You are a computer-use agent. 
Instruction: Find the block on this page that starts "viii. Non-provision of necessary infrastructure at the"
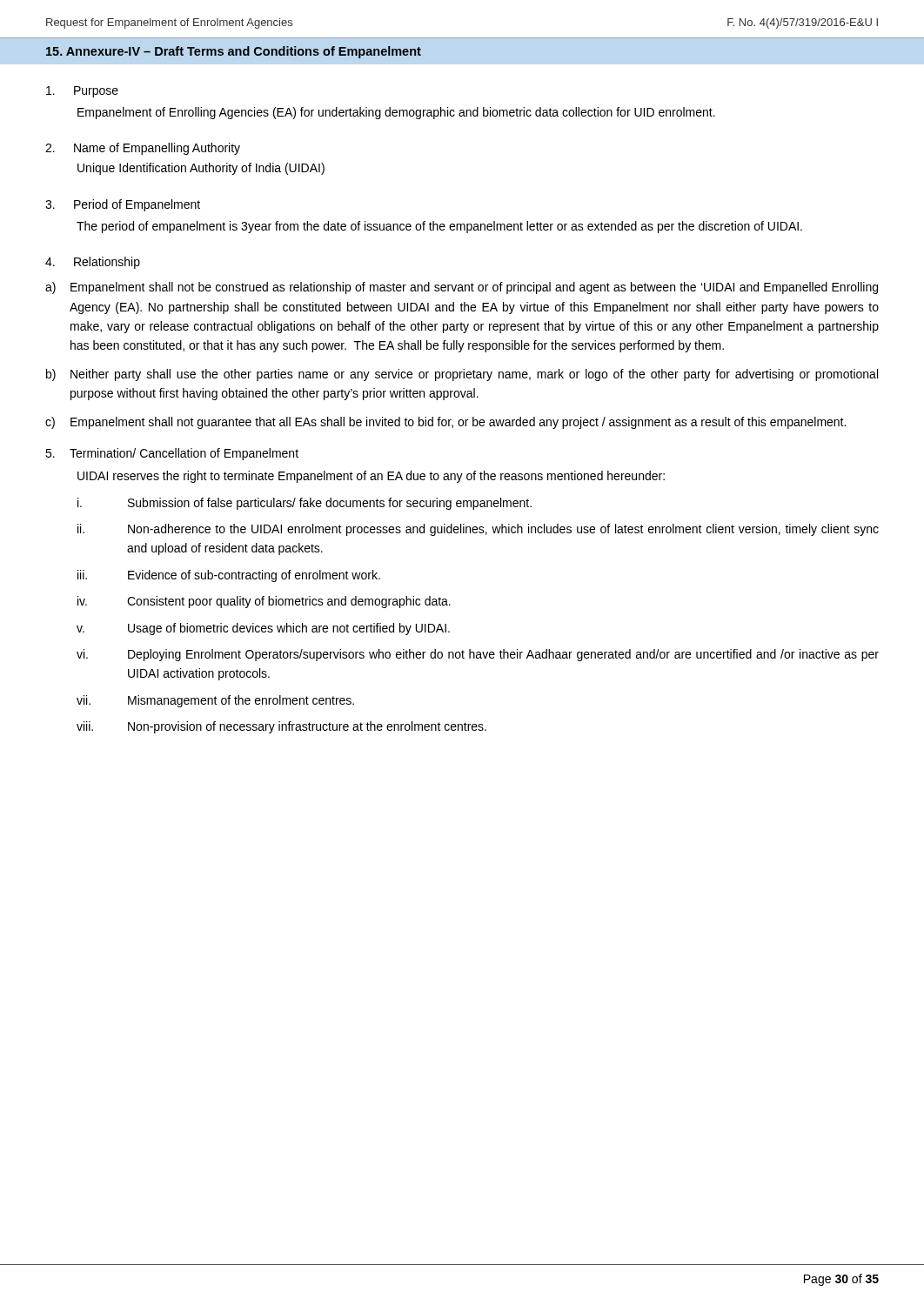462,727
